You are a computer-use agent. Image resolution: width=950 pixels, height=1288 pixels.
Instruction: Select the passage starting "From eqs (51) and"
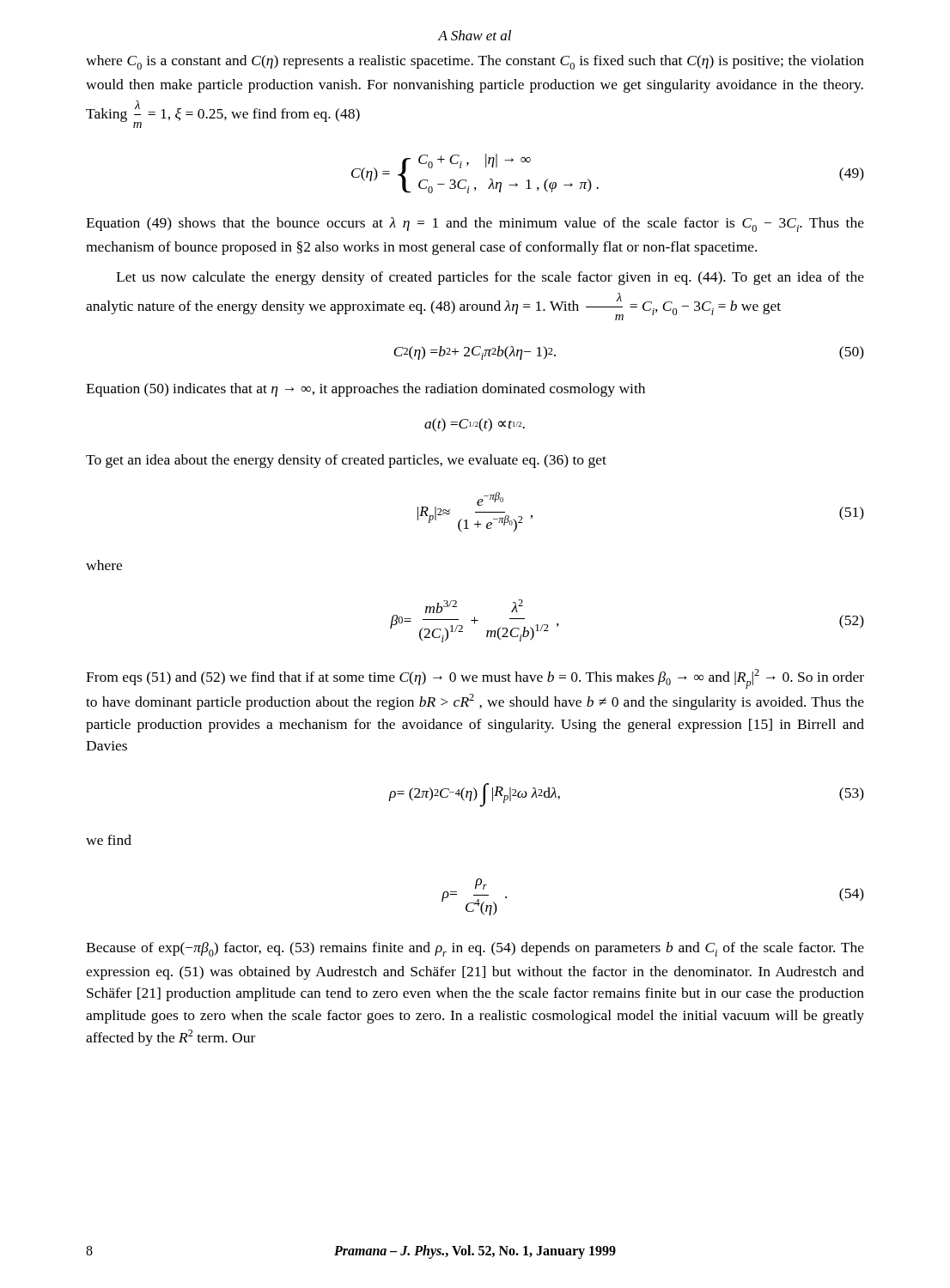click(x=475, y=711)
